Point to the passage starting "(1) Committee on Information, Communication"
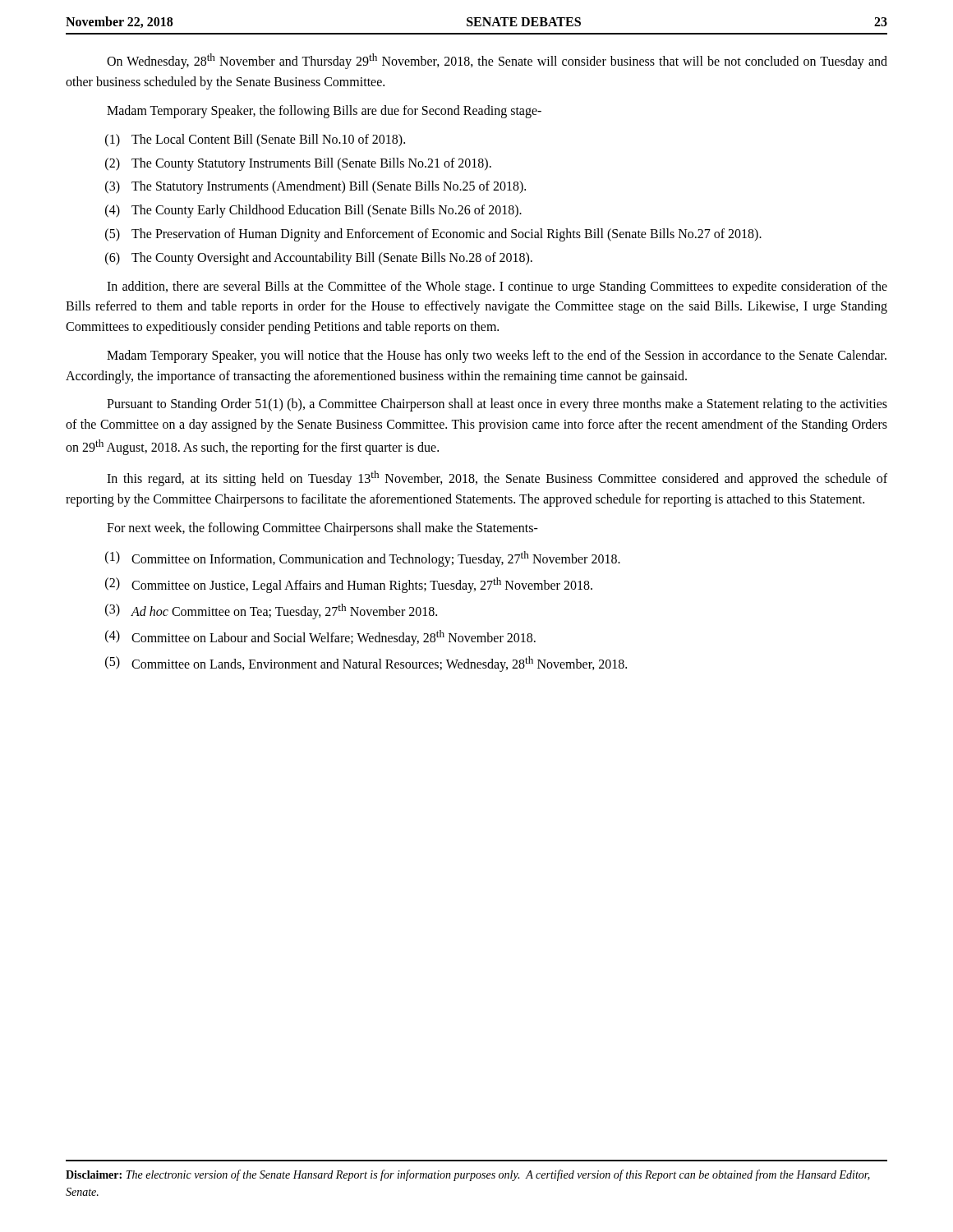953x1232 pixels. 476,558
